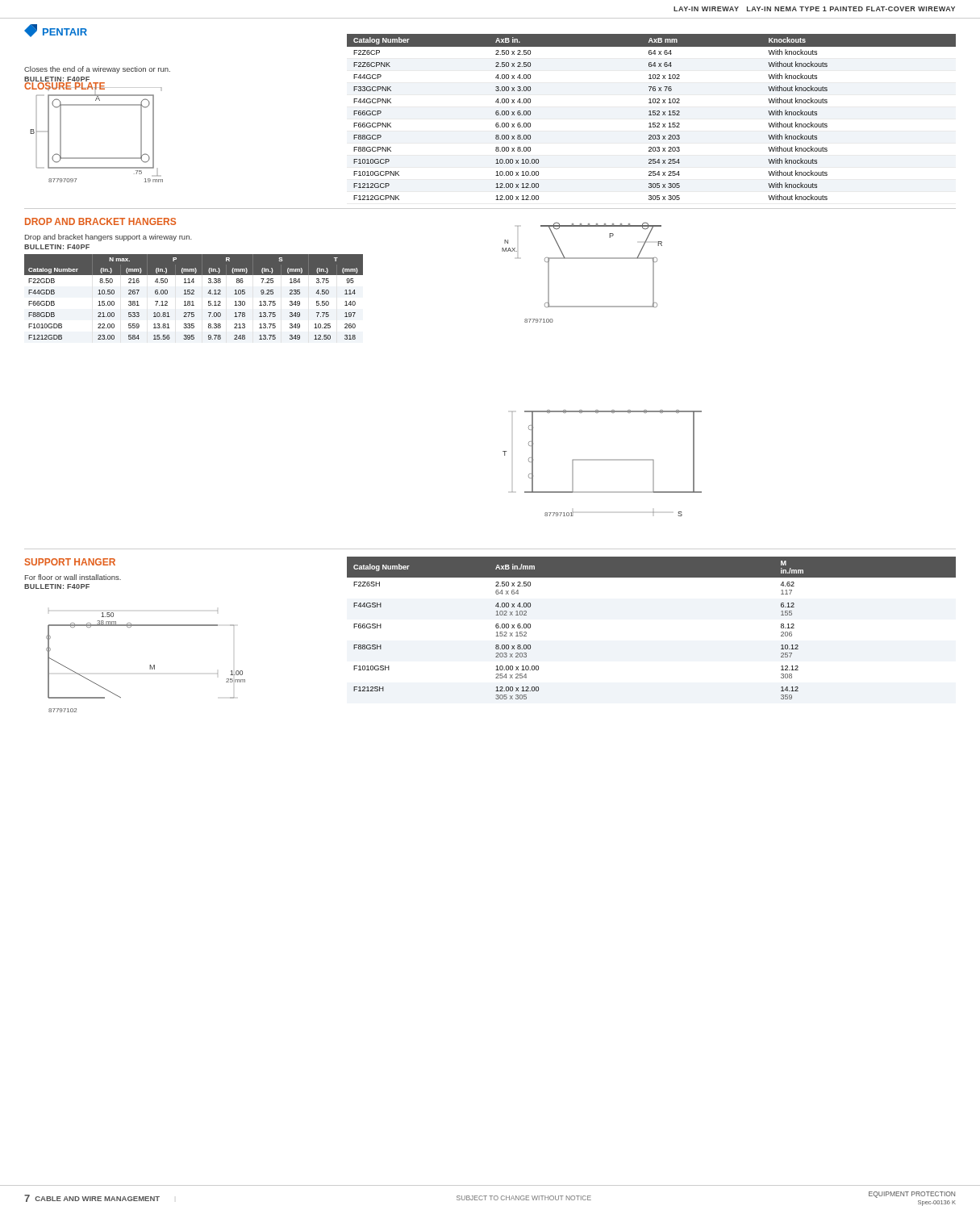Image resolution: width=980 pixels, height=1210 pixels.
Task: Select the section header containing "CLOSURE PLATE"
Action: pos(65,86)
